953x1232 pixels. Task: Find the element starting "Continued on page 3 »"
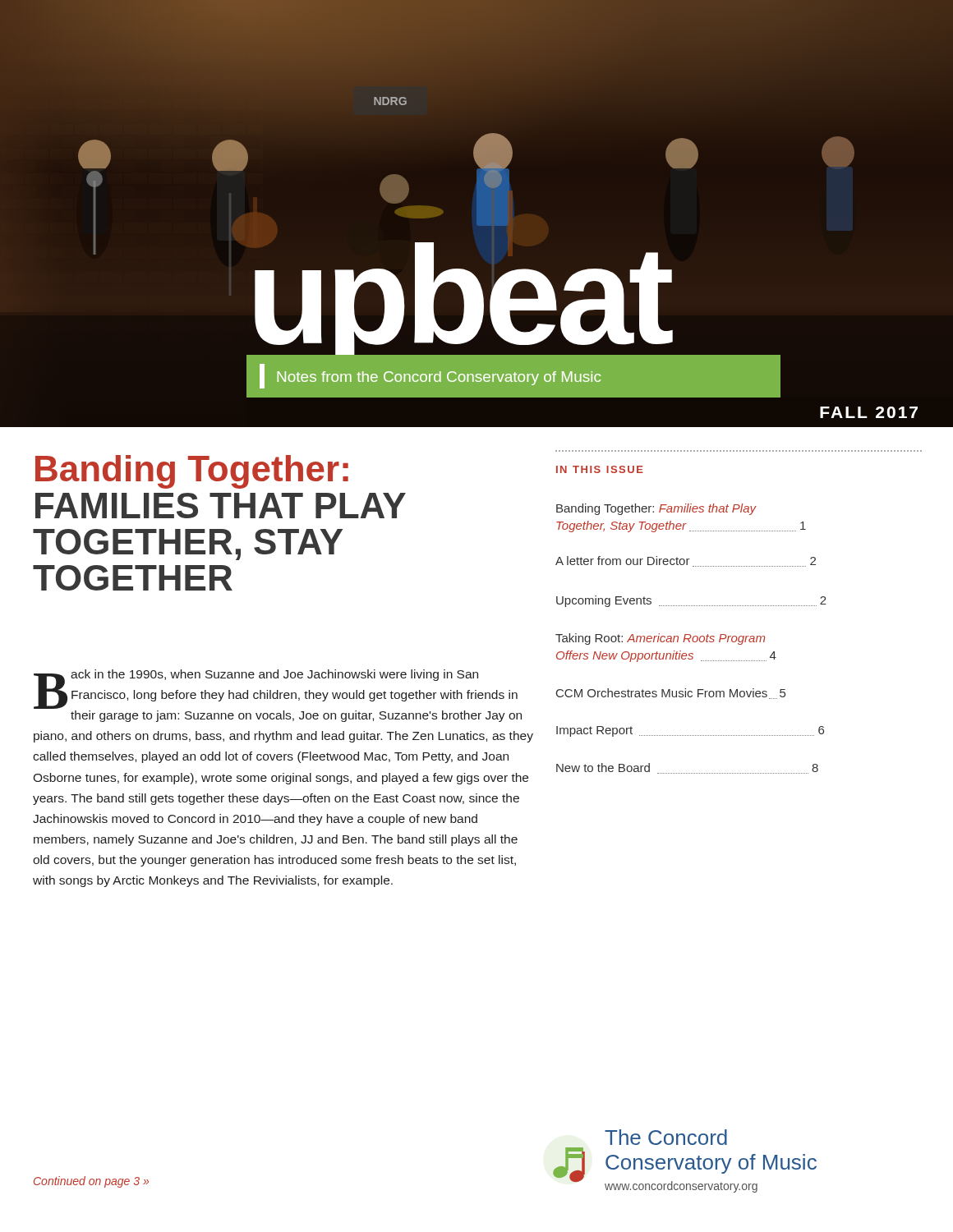pyautogui.click(x=91, y=1181)
